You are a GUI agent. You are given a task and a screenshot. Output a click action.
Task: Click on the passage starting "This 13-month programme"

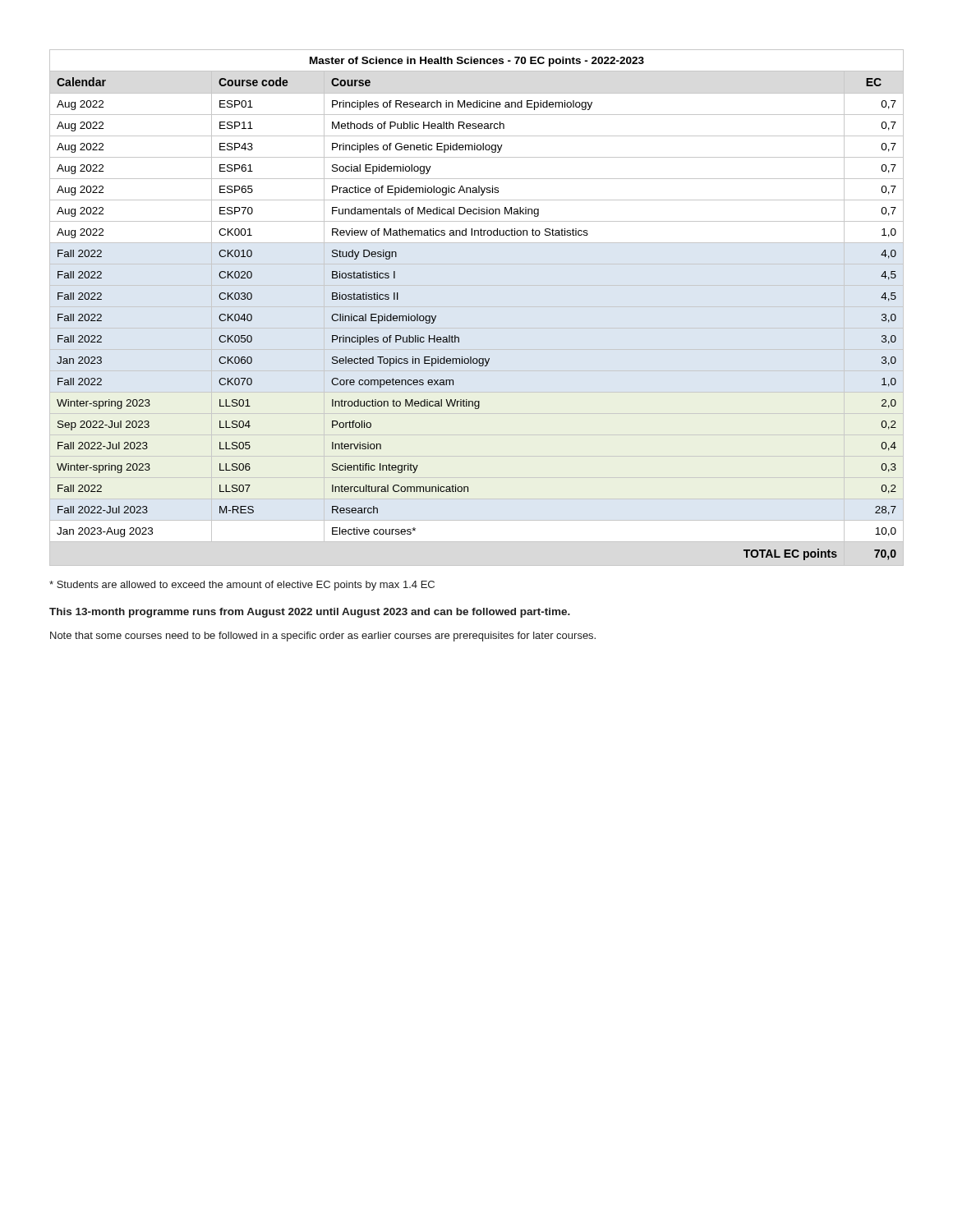pos(476,623)
